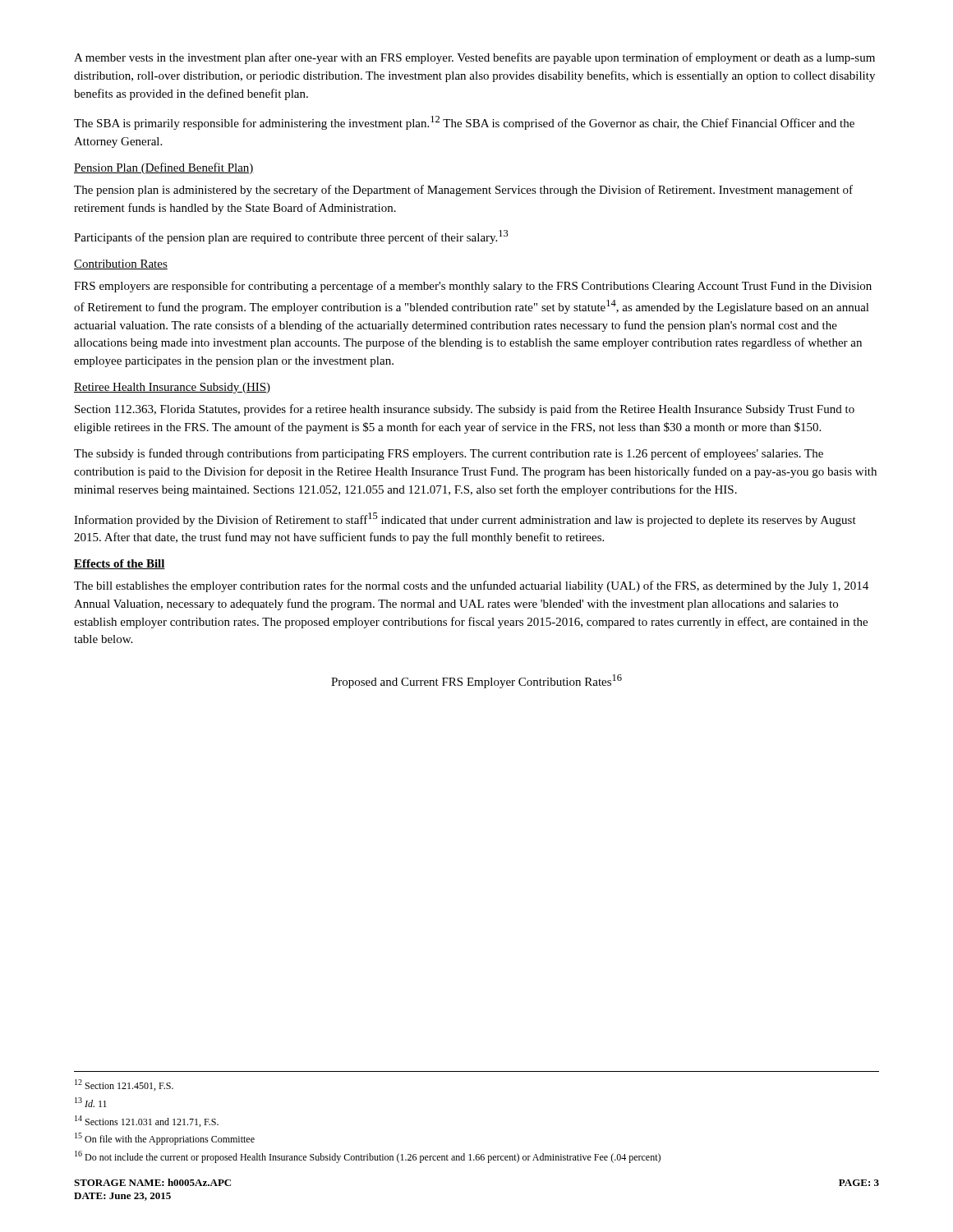953x1232 pixels.
Task: Click on the text block starting "The pension plan is administered by"
Action: click(476, 199)
